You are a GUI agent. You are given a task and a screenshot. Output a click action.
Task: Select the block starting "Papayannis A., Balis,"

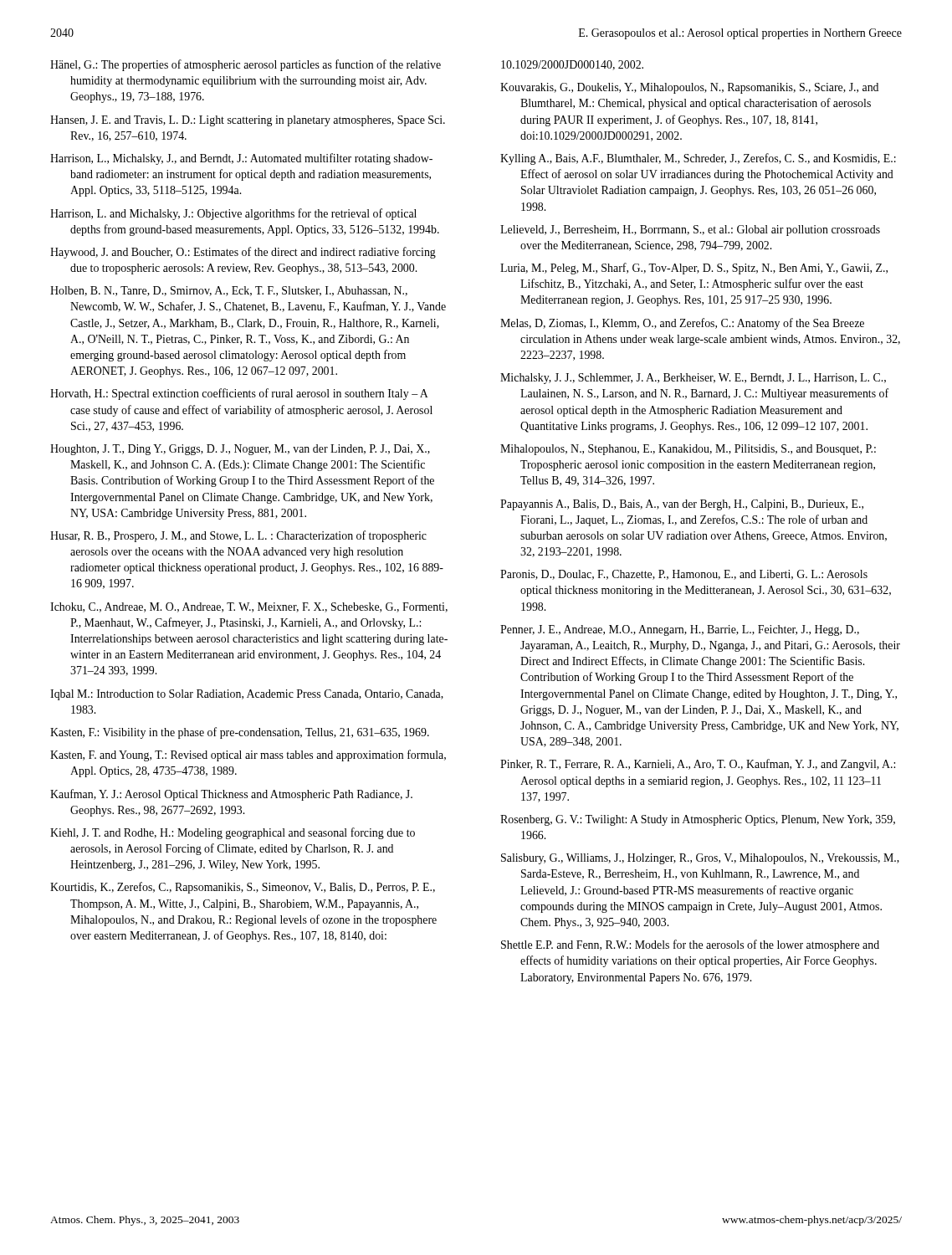click(694, 528)
